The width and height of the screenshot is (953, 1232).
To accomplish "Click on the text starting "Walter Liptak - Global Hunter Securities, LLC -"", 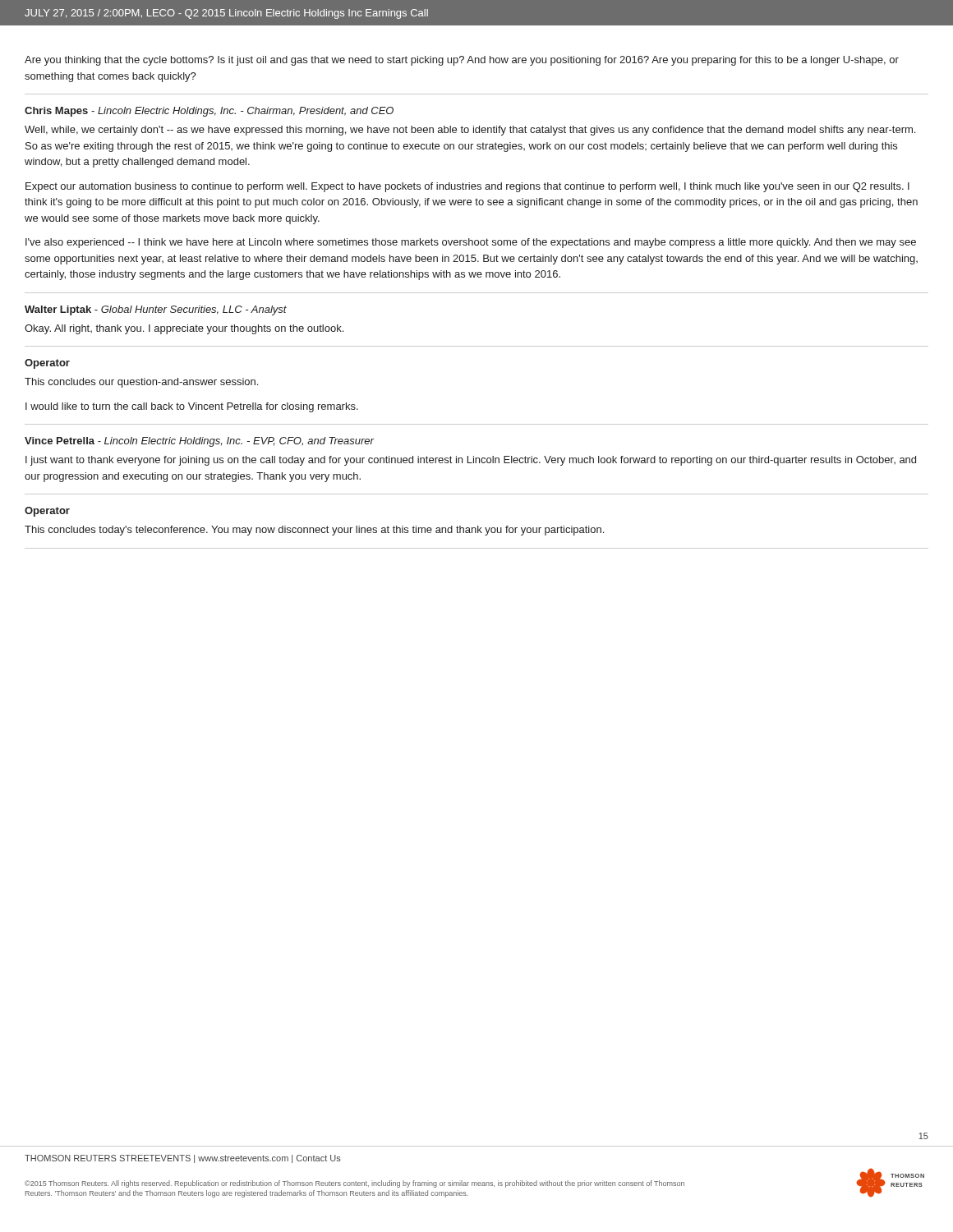I will tap(155, 309).
